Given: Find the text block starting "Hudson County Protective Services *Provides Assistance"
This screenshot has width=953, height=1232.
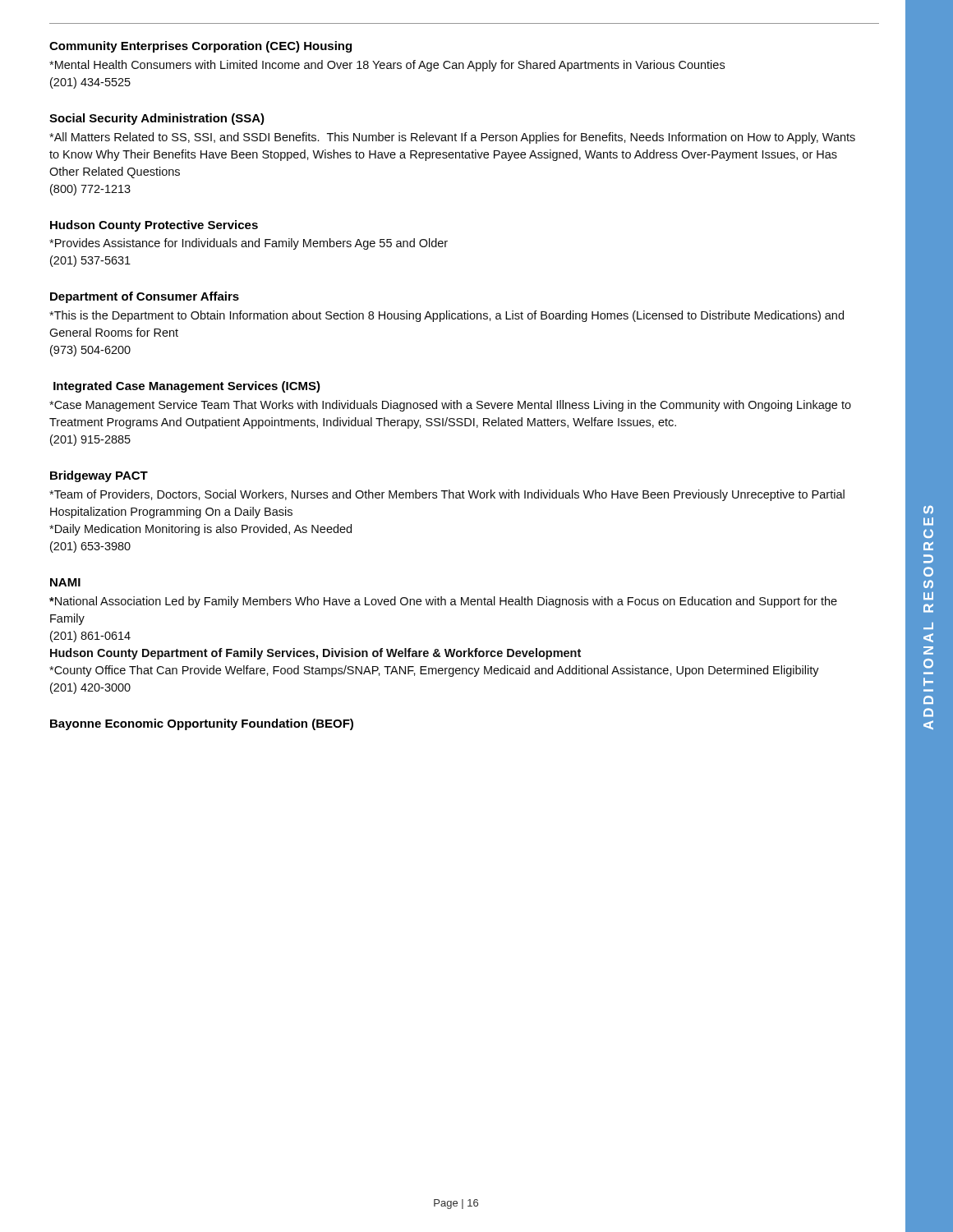Looking at the screenshot, I should point(456,243).
